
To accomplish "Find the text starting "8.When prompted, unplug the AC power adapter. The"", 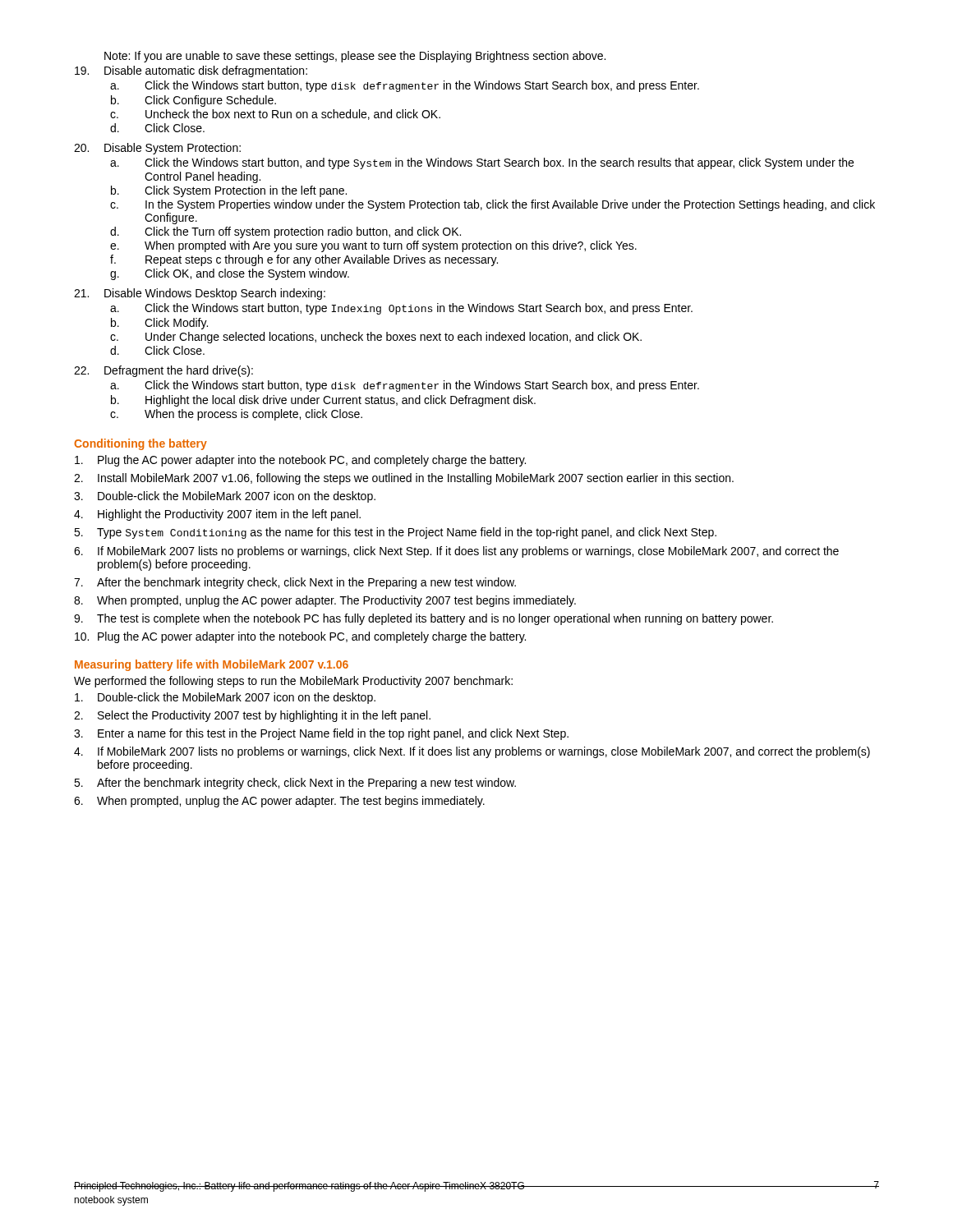I will tap(476, 600).
